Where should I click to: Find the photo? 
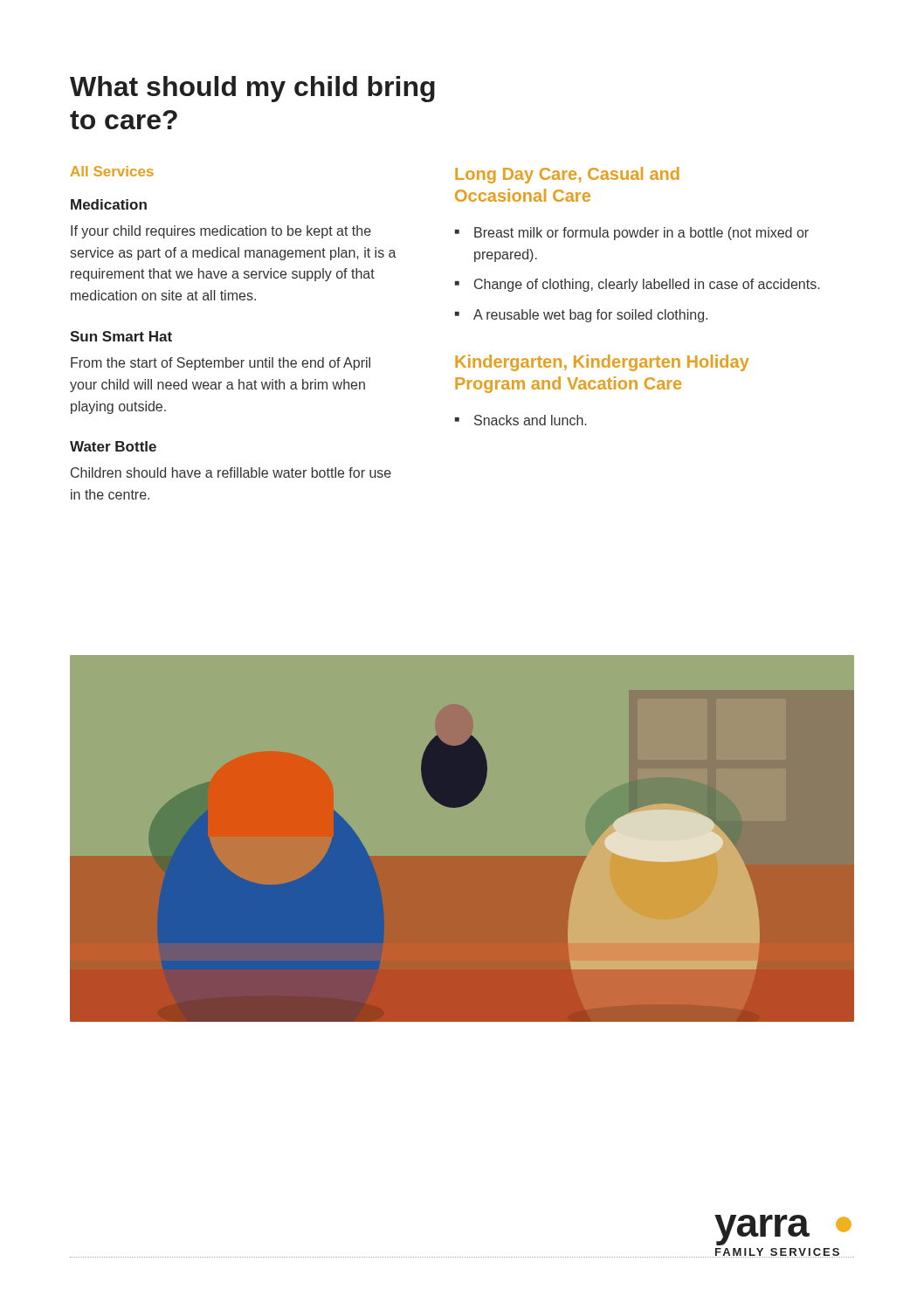462,838
